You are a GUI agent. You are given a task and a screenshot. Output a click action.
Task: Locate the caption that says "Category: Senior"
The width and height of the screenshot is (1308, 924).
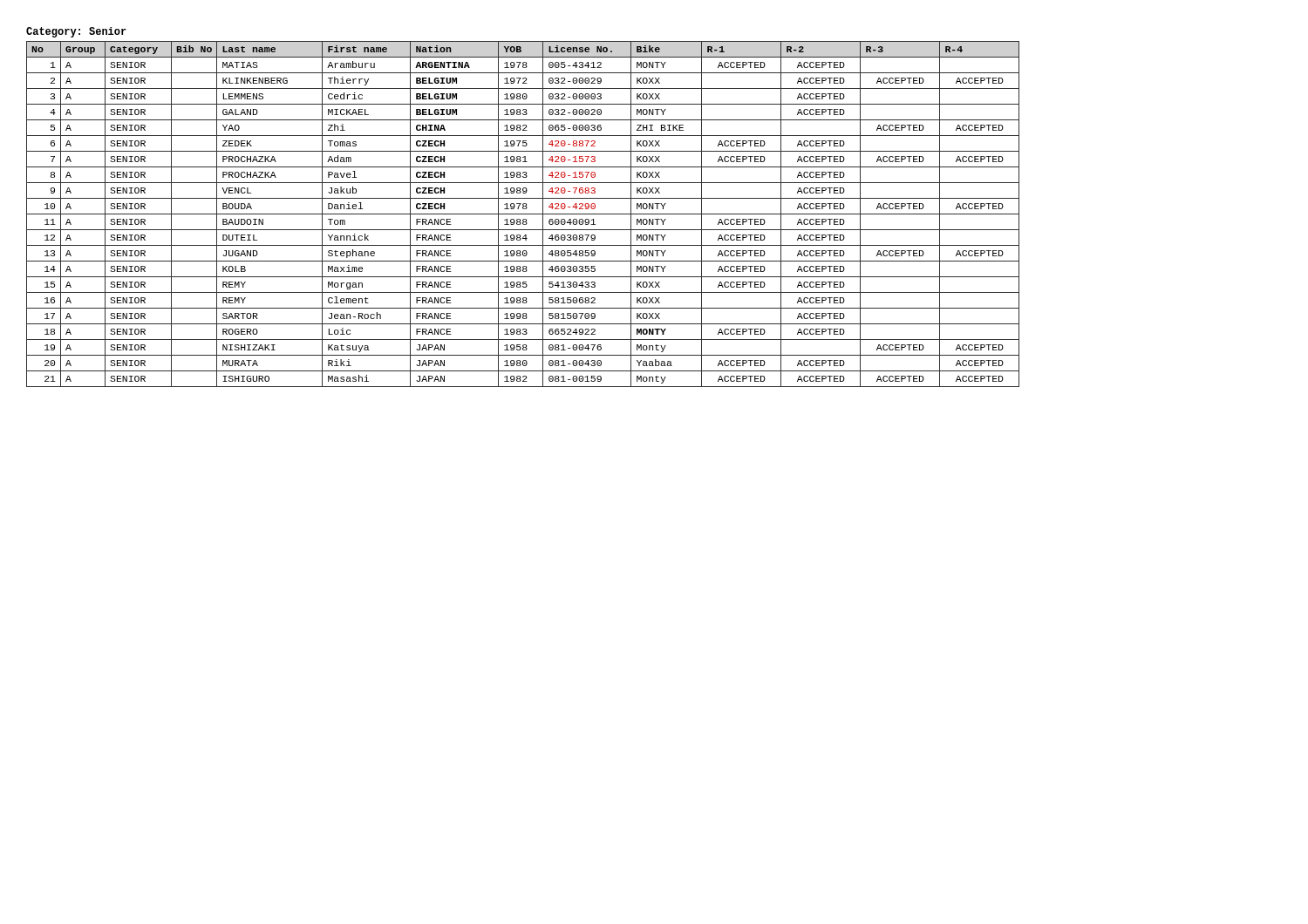click(76, 32)
